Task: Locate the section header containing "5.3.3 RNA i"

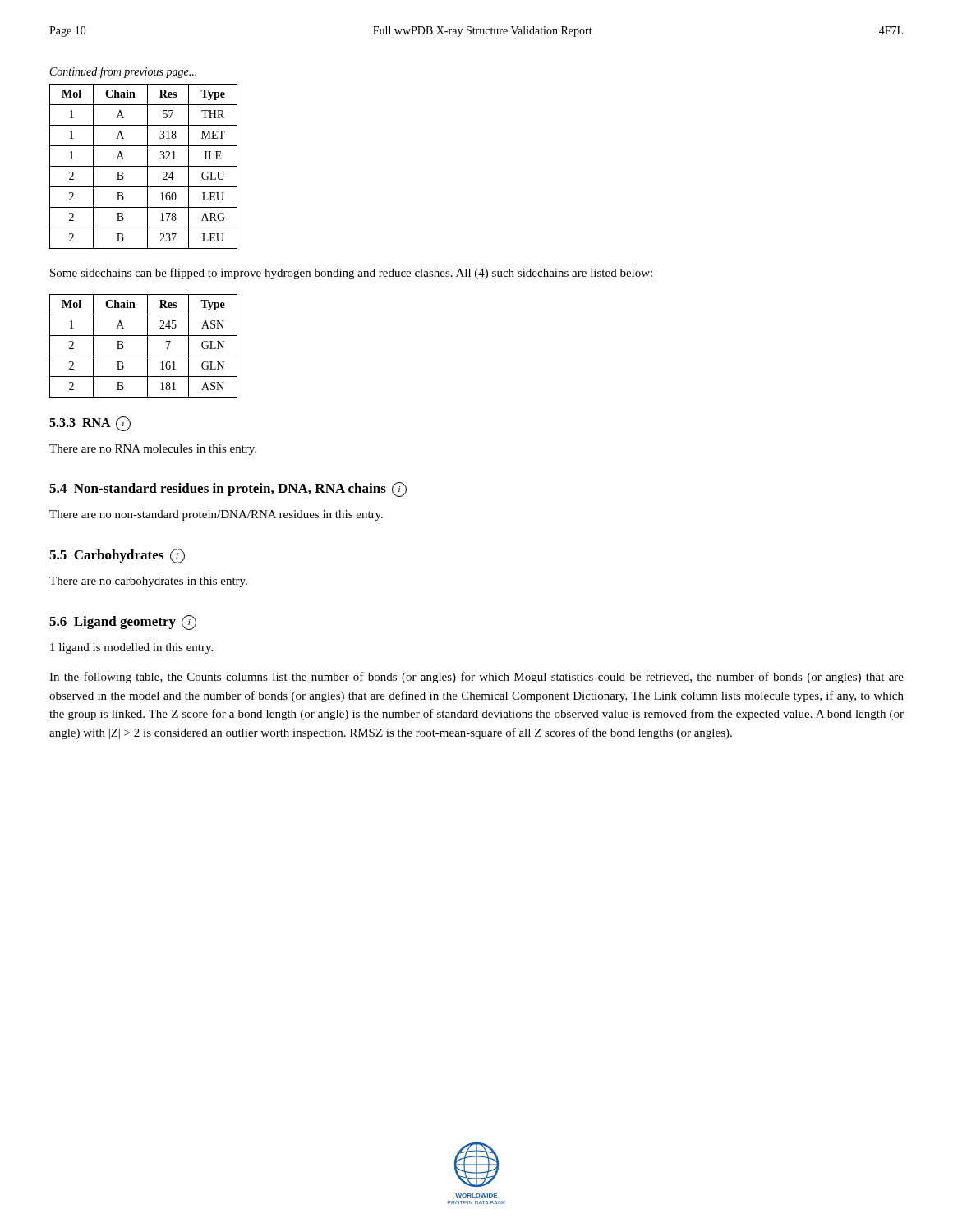Action: click(90, 423)
